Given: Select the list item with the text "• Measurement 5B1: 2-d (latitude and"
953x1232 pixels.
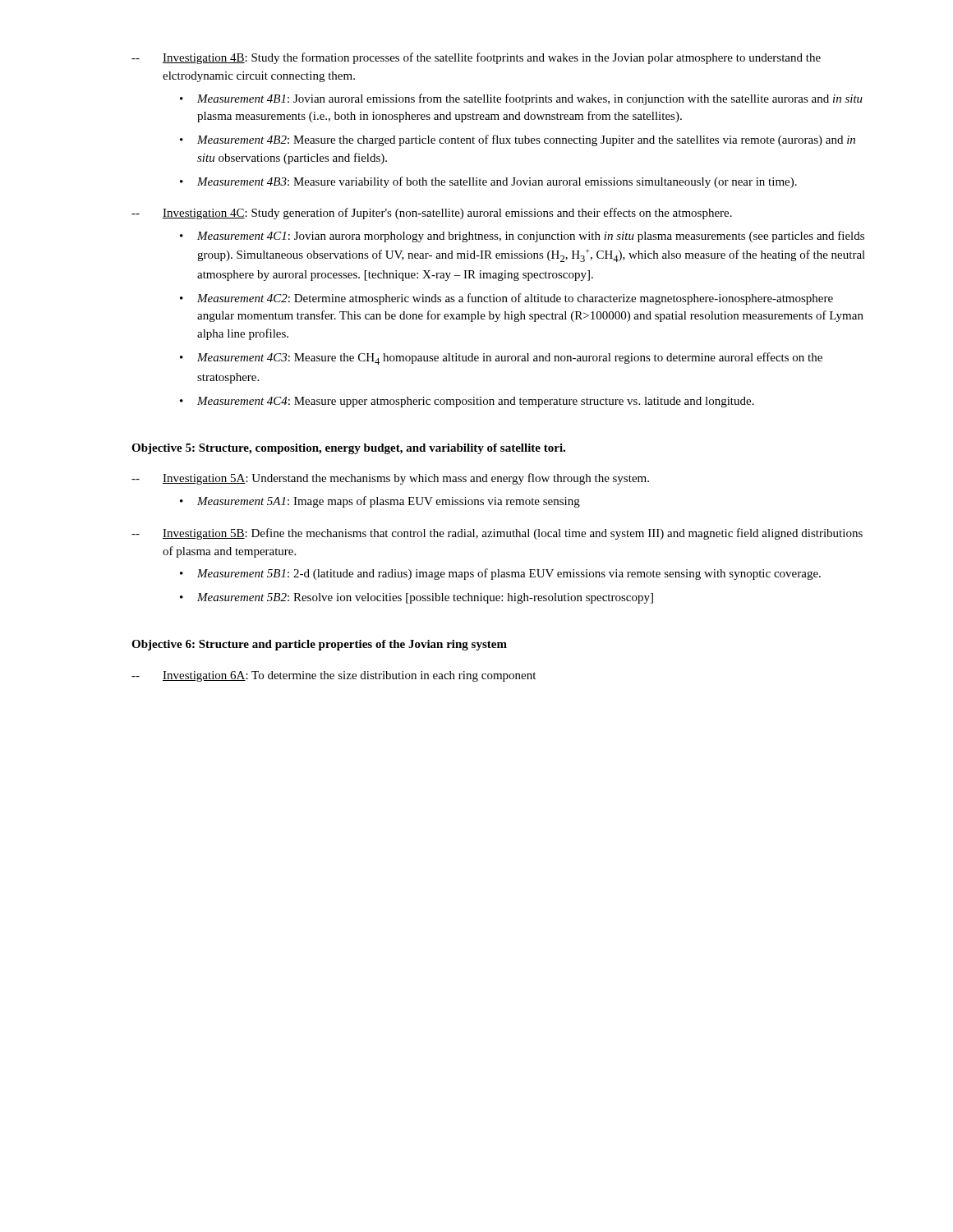Looking at the screenshot, I should point(525,574).
